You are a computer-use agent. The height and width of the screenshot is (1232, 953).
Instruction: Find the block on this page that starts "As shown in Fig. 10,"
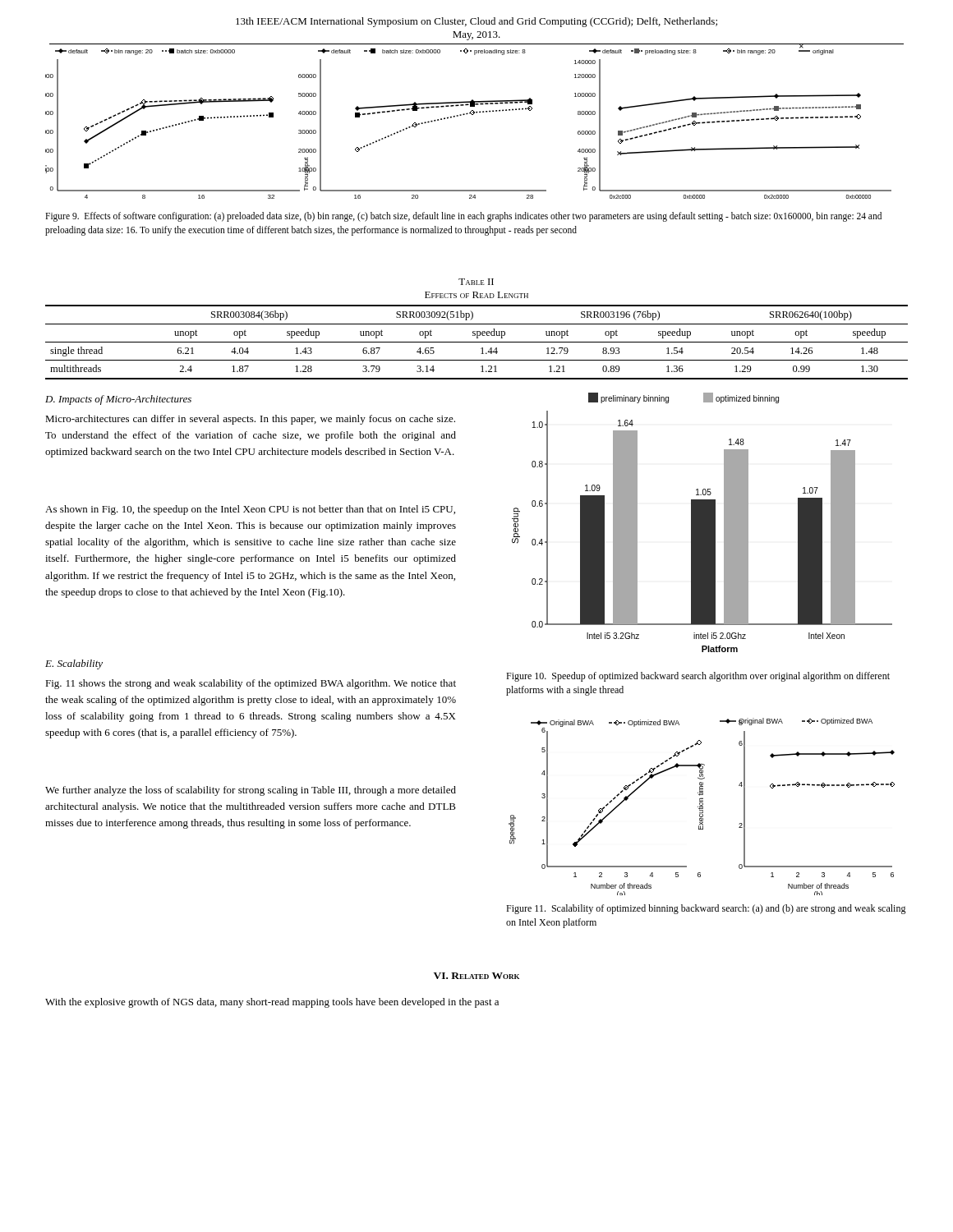pos(251,550)
